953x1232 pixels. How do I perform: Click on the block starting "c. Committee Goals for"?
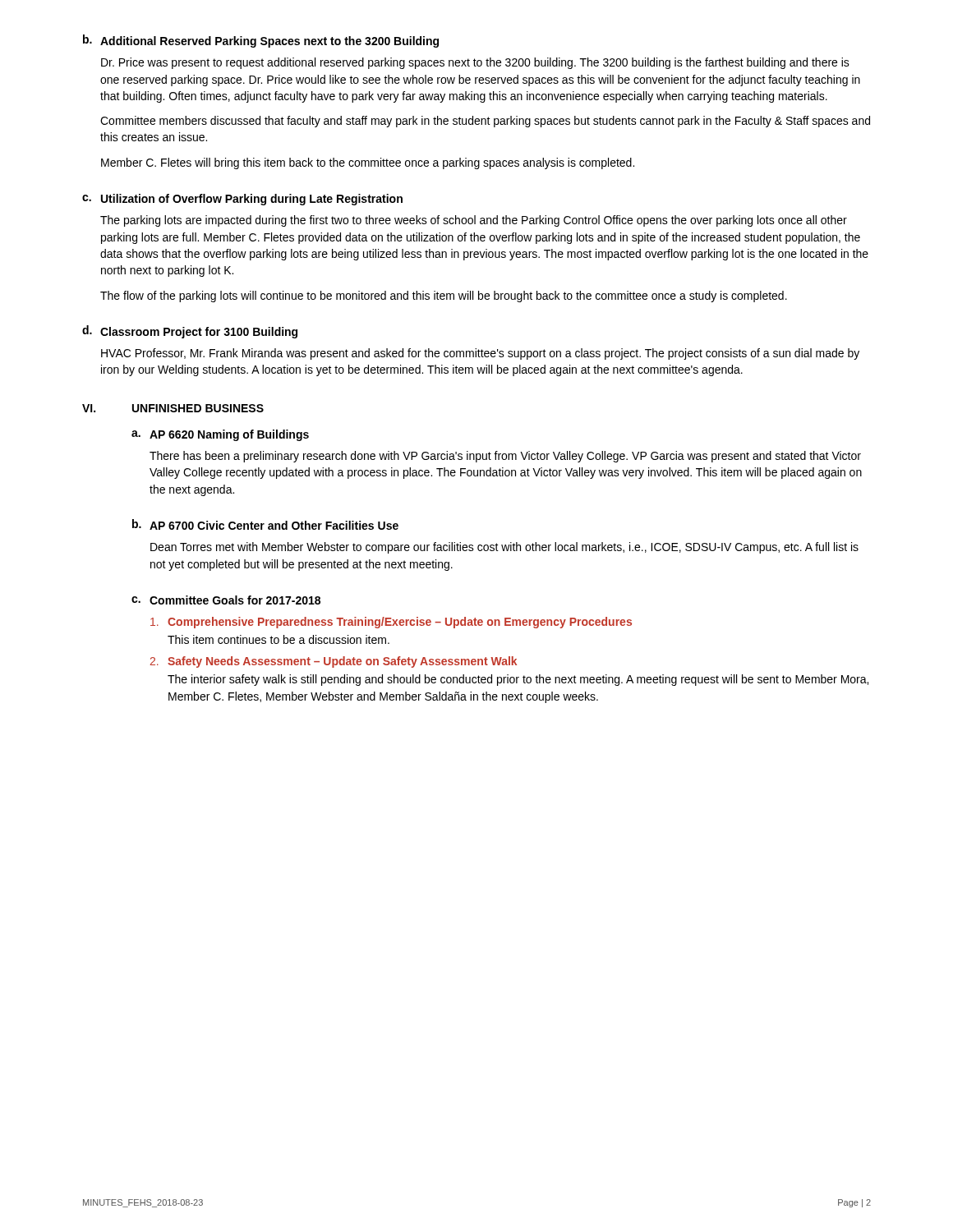(501, 652)
